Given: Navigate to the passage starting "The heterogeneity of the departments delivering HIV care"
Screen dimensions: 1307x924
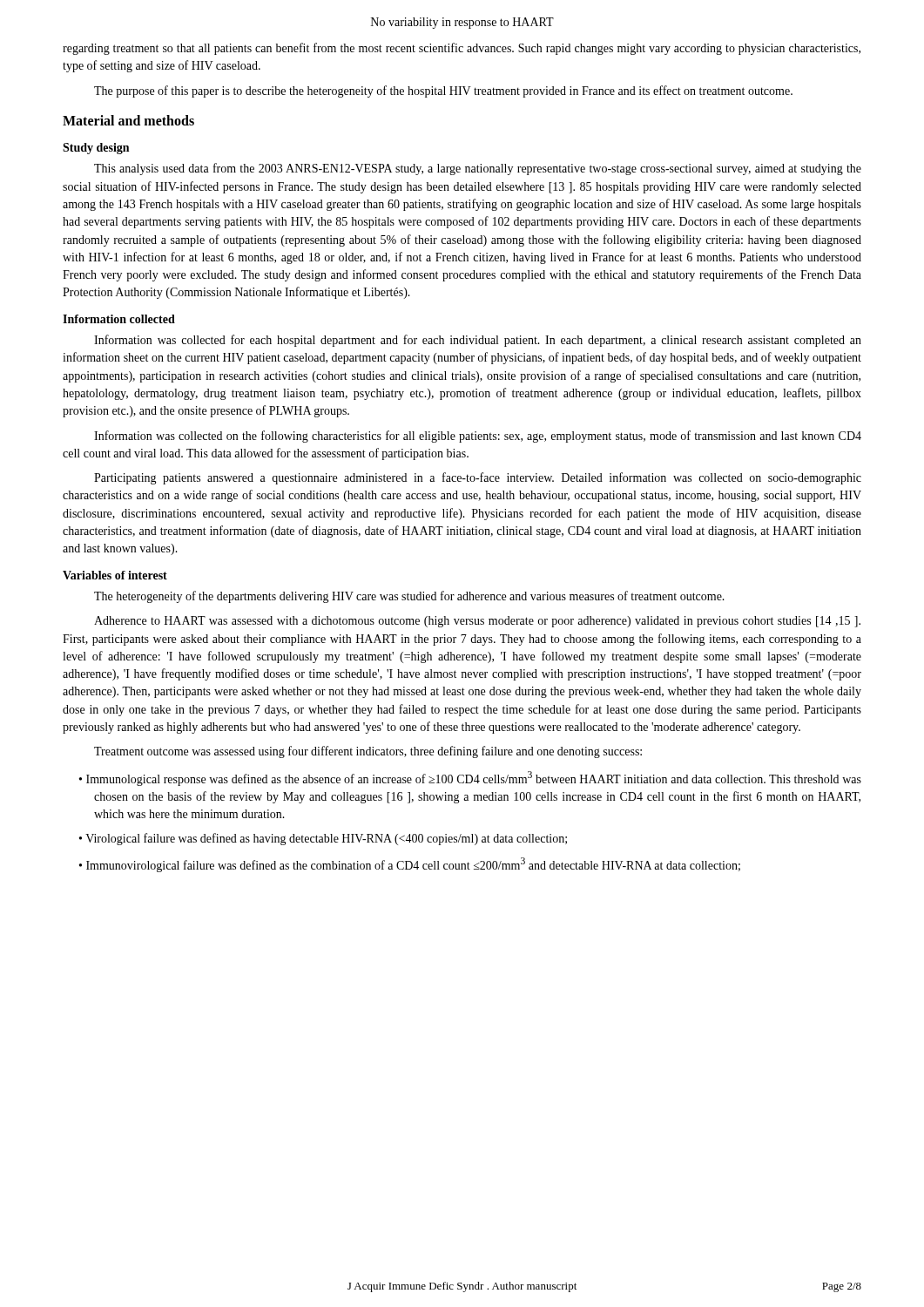Looking at the screenshot, I should 462,597.
